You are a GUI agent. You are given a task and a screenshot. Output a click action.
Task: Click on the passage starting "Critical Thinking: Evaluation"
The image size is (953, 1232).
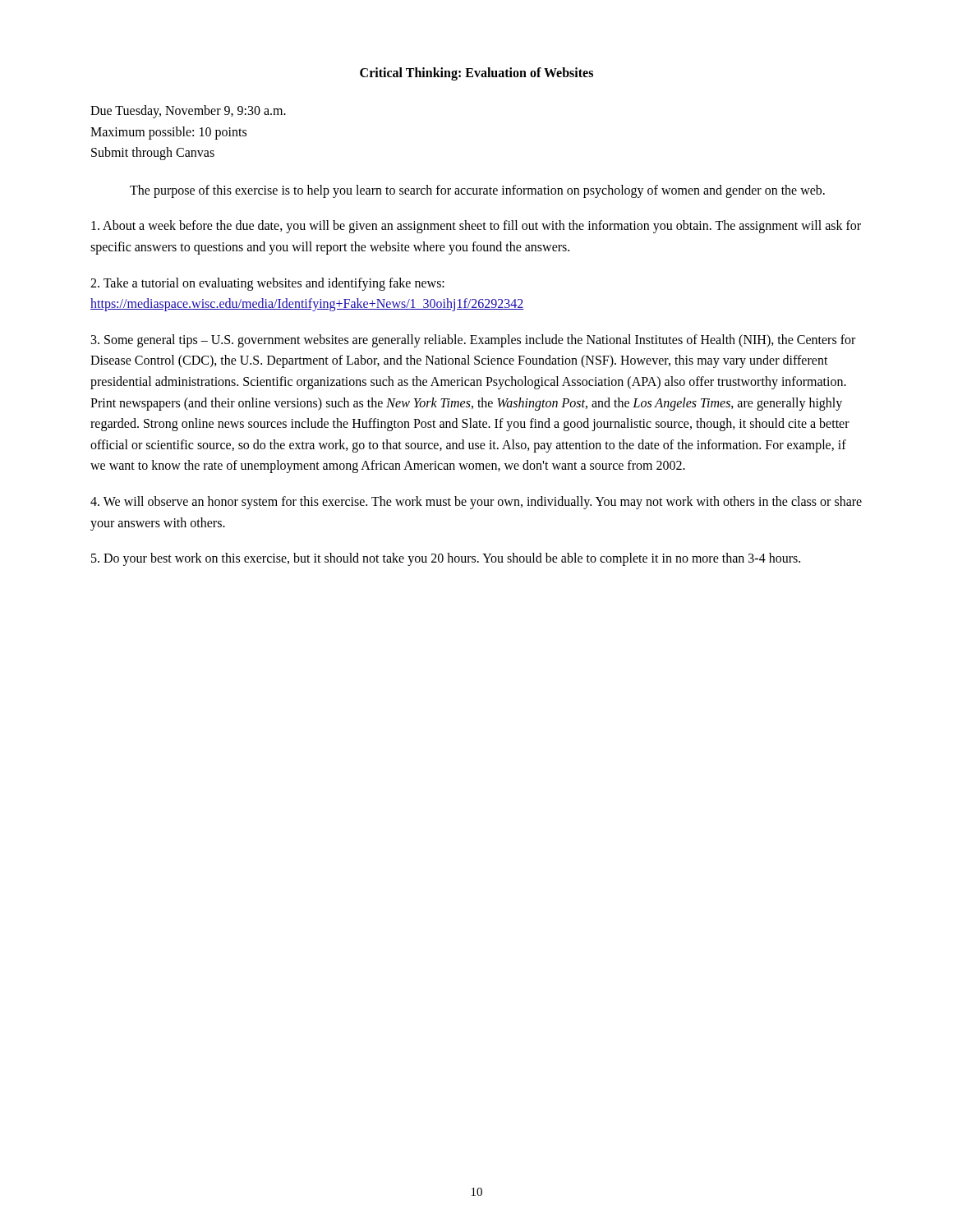476,73
